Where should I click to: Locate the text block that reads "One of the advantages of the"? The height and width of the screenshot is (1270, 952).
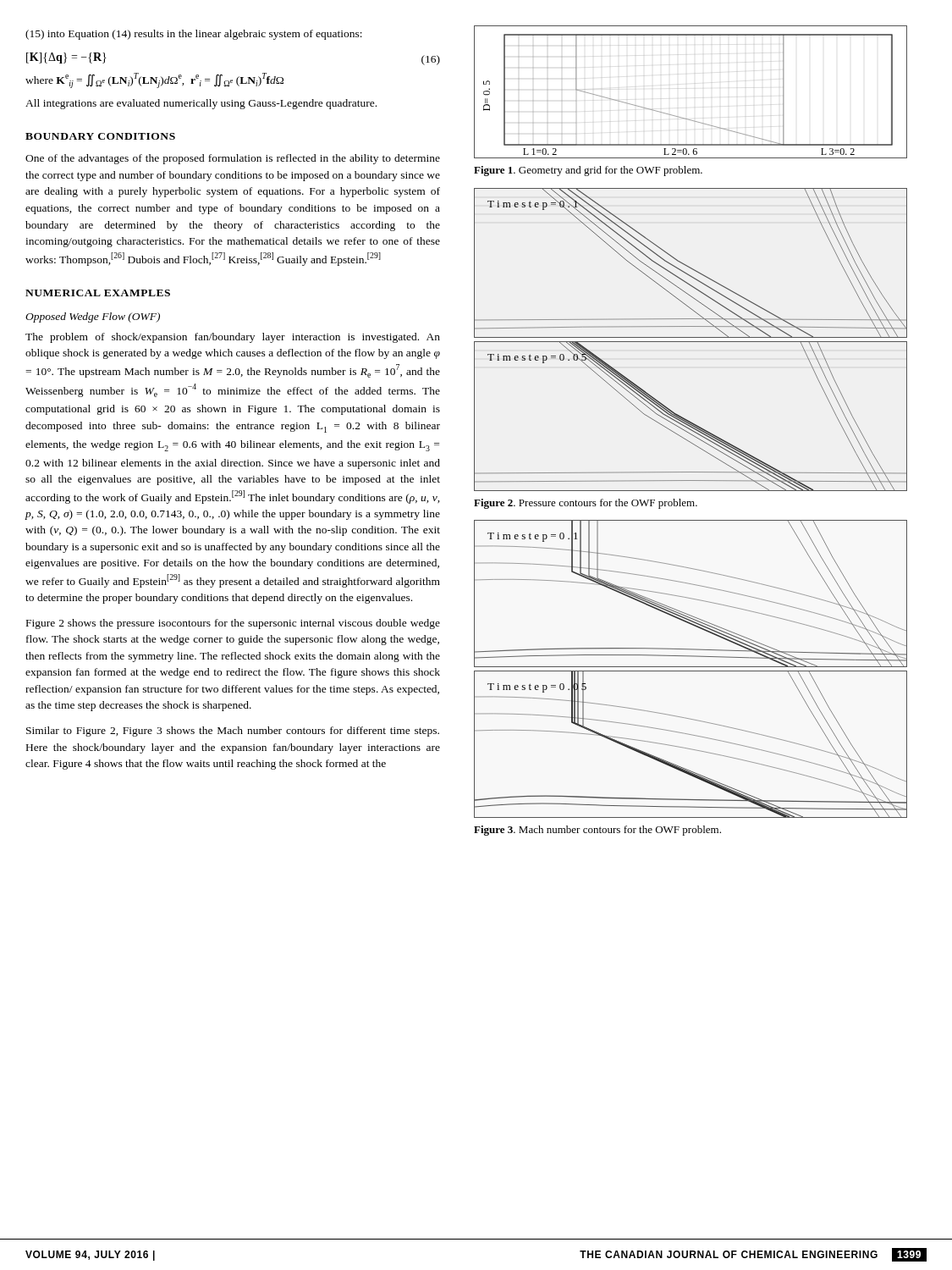point(233,208)
